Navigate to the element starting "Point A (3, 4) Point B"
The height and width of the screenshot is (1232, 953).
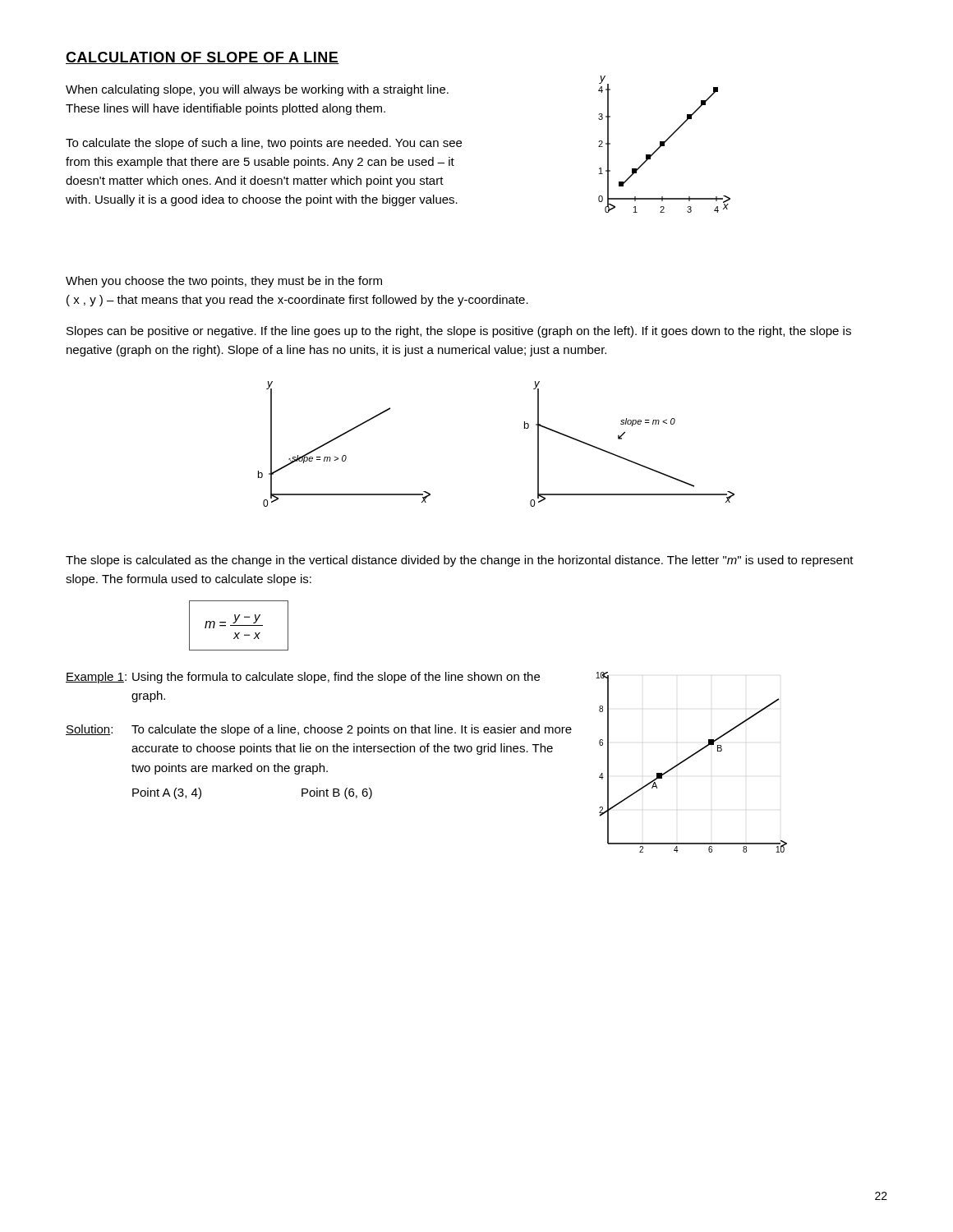166,794
